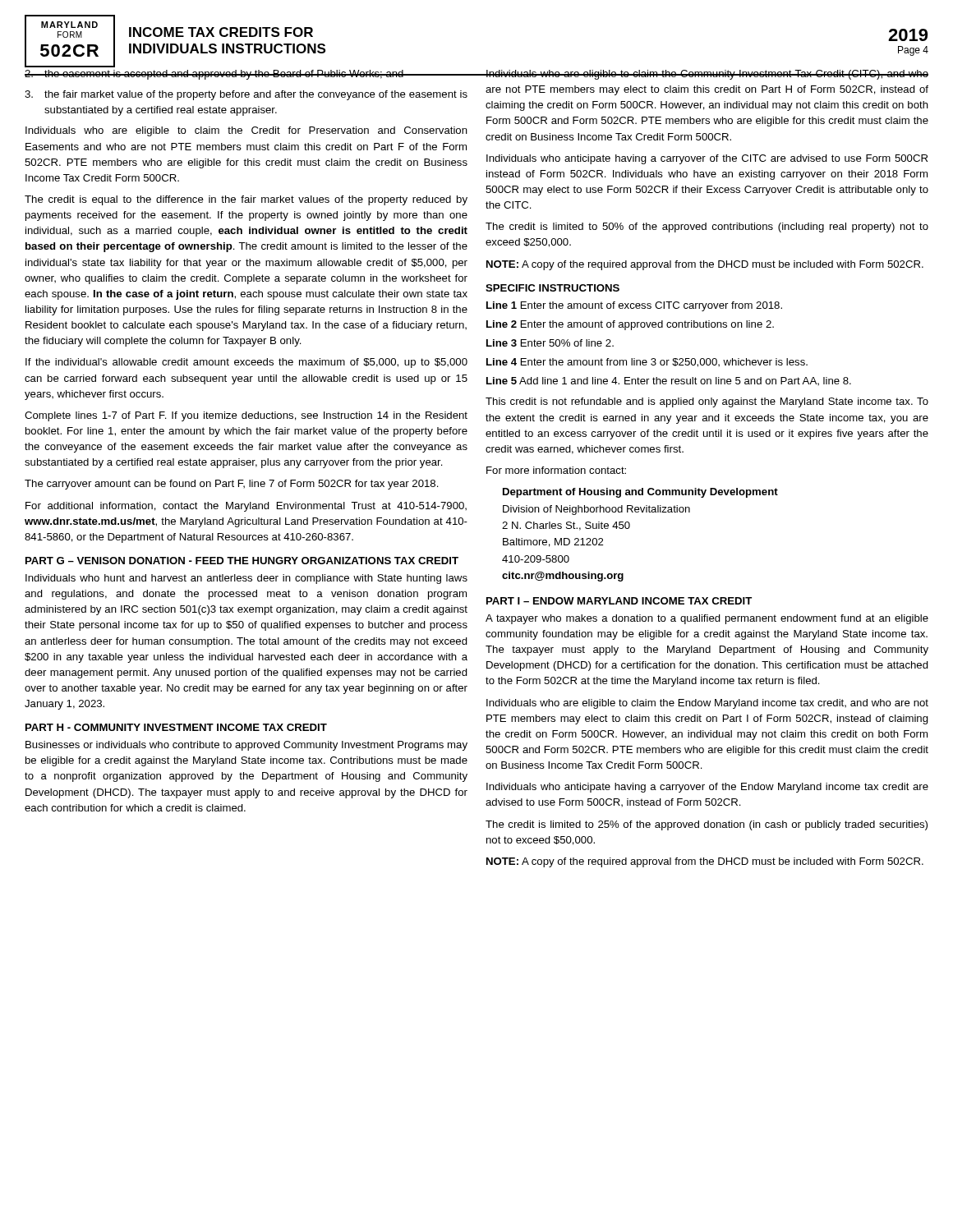Select the passage starting "This credit is not refundable and is applied"
Image resolution: width=953 pixels, height=1232 pixels.
[707, 425]
